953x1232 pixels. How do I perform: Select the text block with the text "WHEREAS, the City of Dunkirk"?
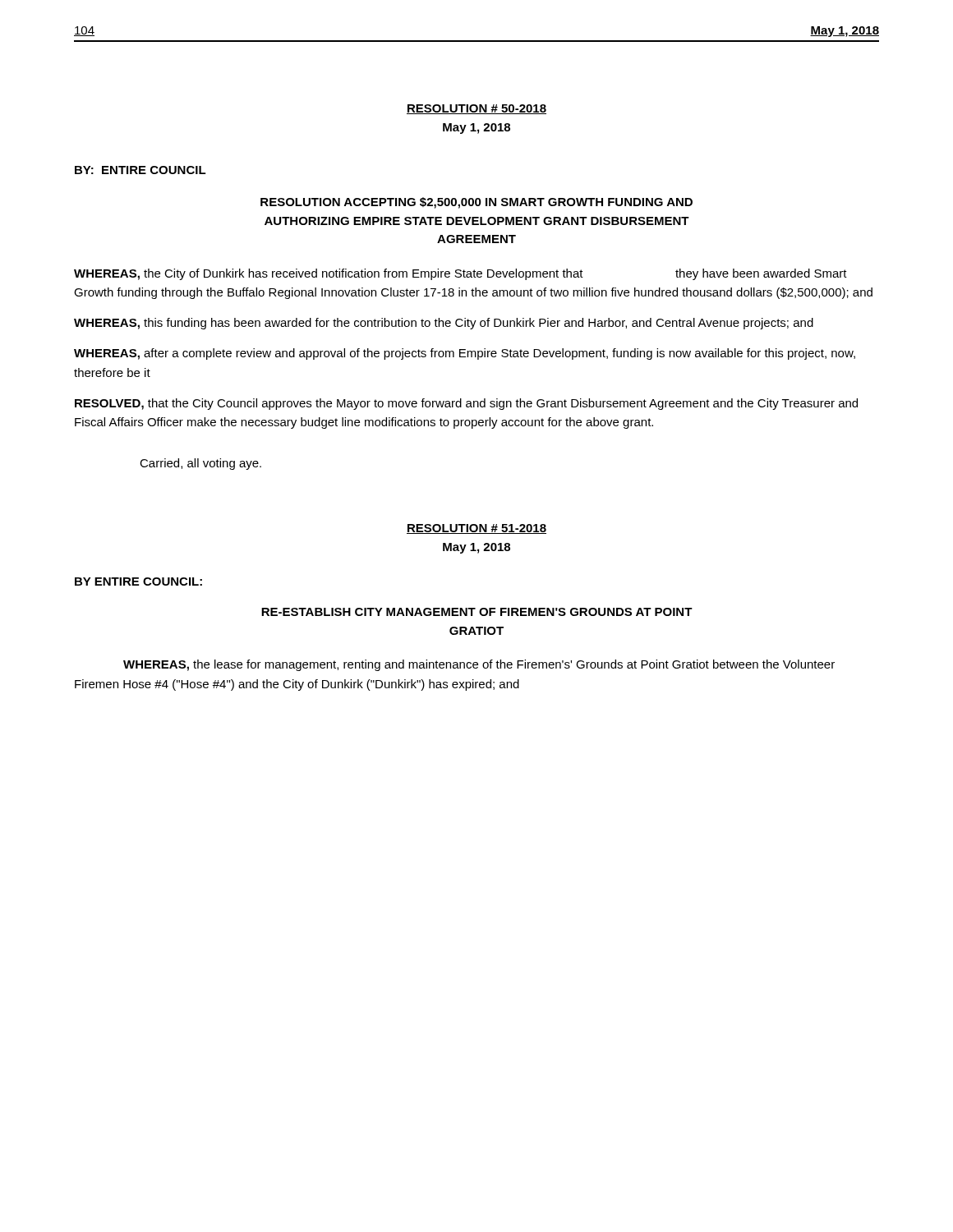(474, 282)
